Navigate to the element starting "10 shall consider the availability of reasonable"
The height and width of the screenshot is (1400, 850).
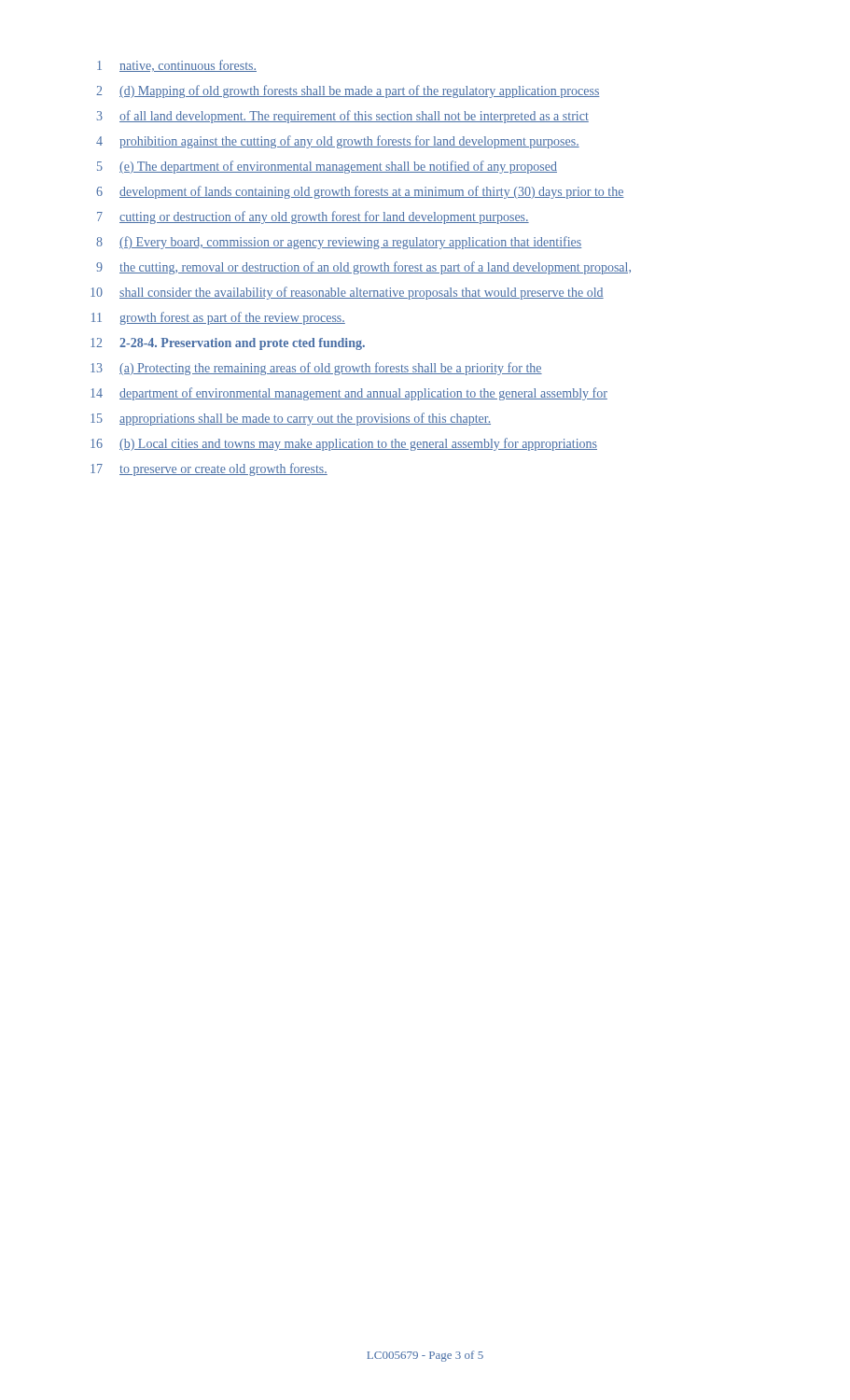pyautogui.click(x=425, y=293)
